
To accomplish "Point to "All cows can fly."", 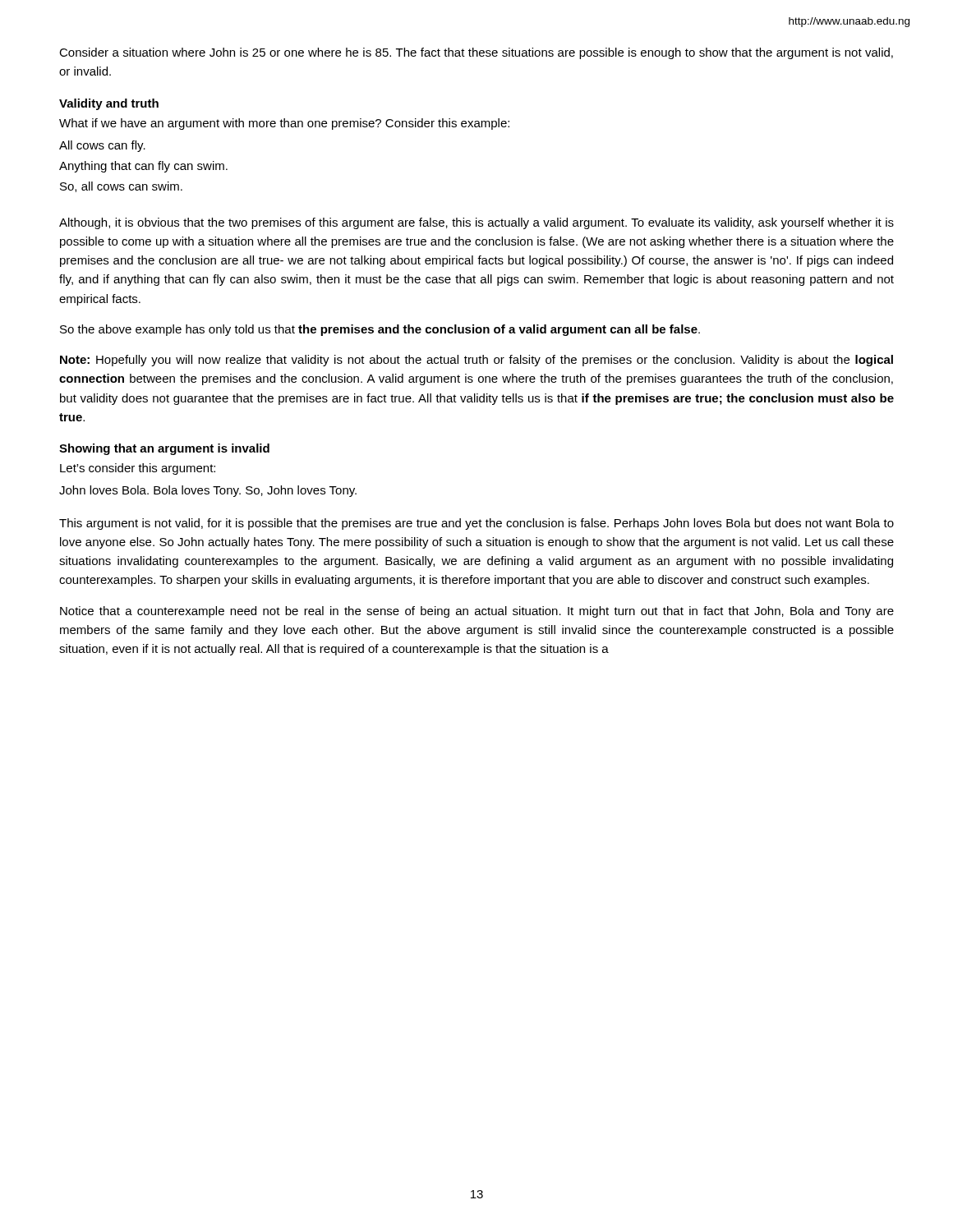I will 103,145.
